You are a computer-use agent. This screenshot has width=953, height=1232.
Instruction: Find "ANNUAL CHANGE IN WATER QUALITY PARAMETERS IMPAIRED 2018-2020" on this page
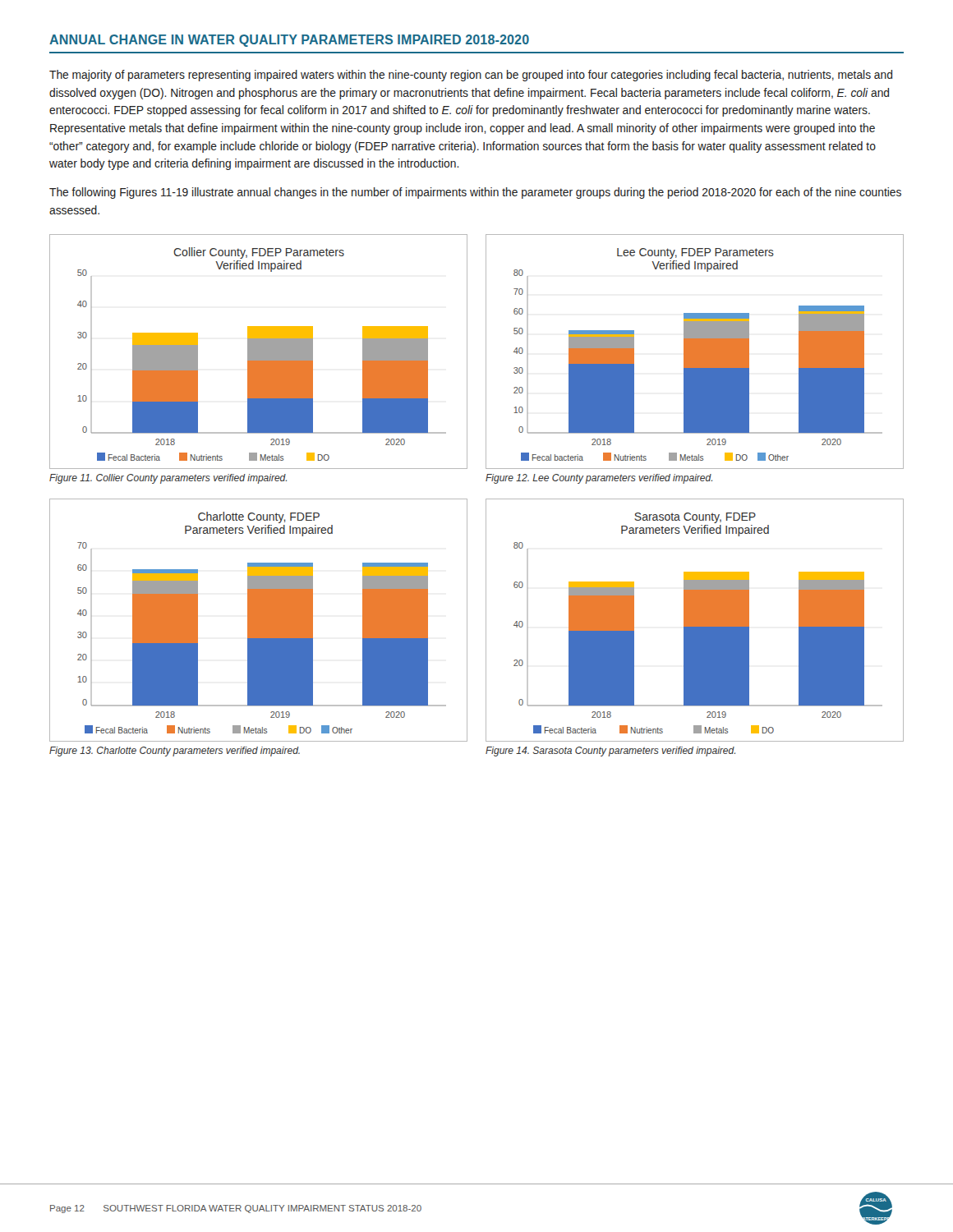[289, 40]
